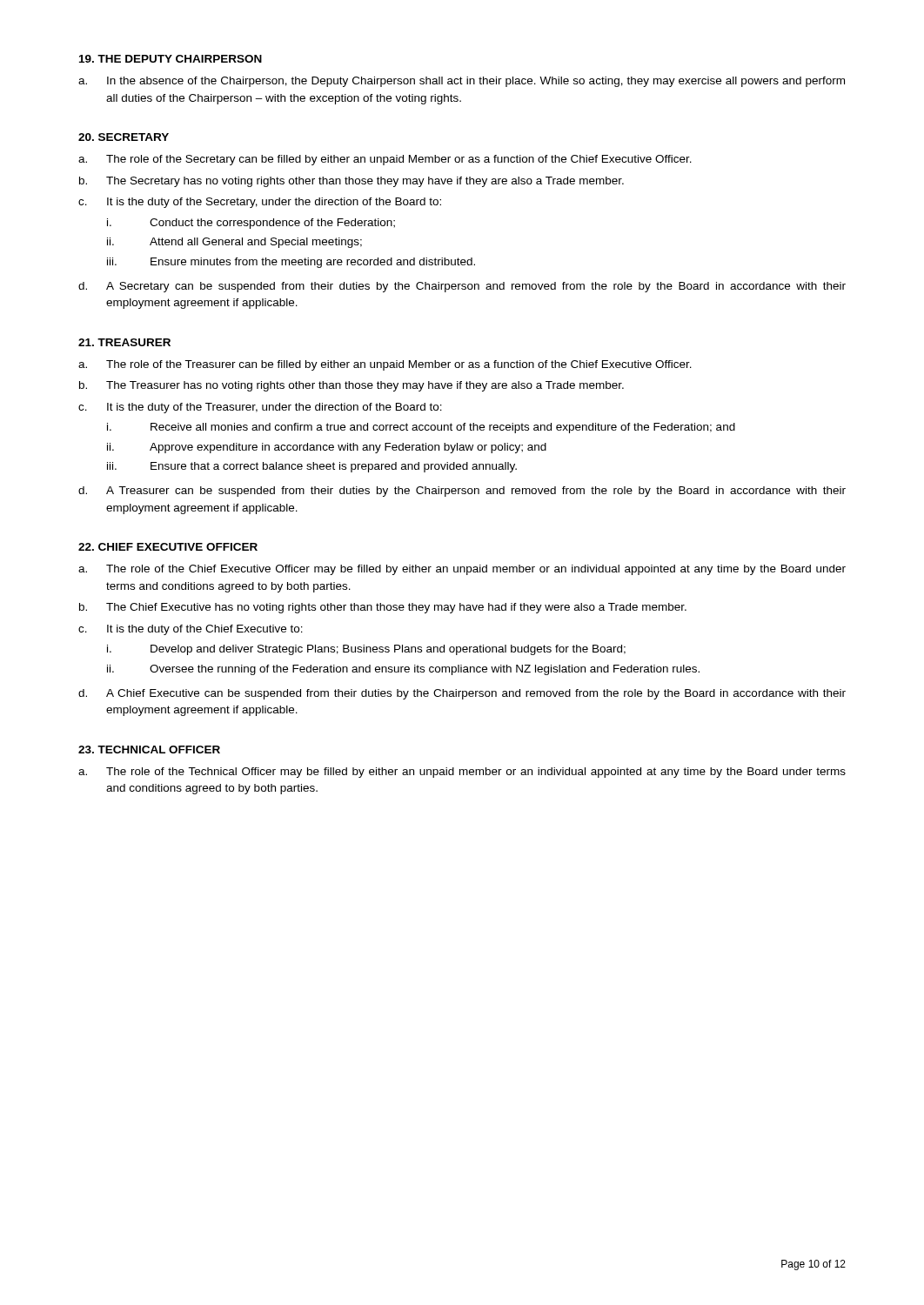Click where it says "20. SECRETARY"
The height and width of the screenshot is (1305, 924).
[124, 137]
